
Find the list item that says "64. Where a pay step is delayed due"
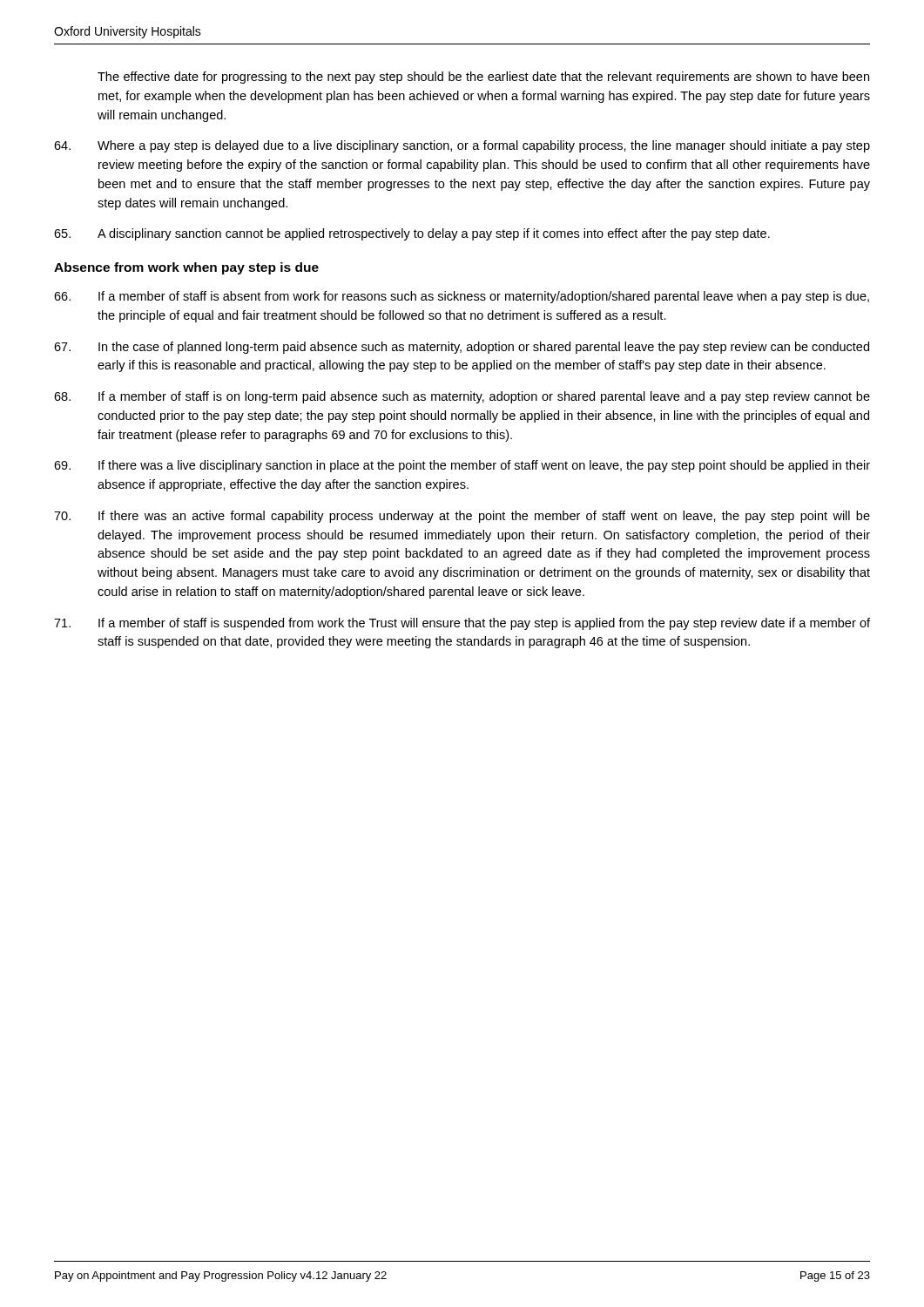coord(462,175)
